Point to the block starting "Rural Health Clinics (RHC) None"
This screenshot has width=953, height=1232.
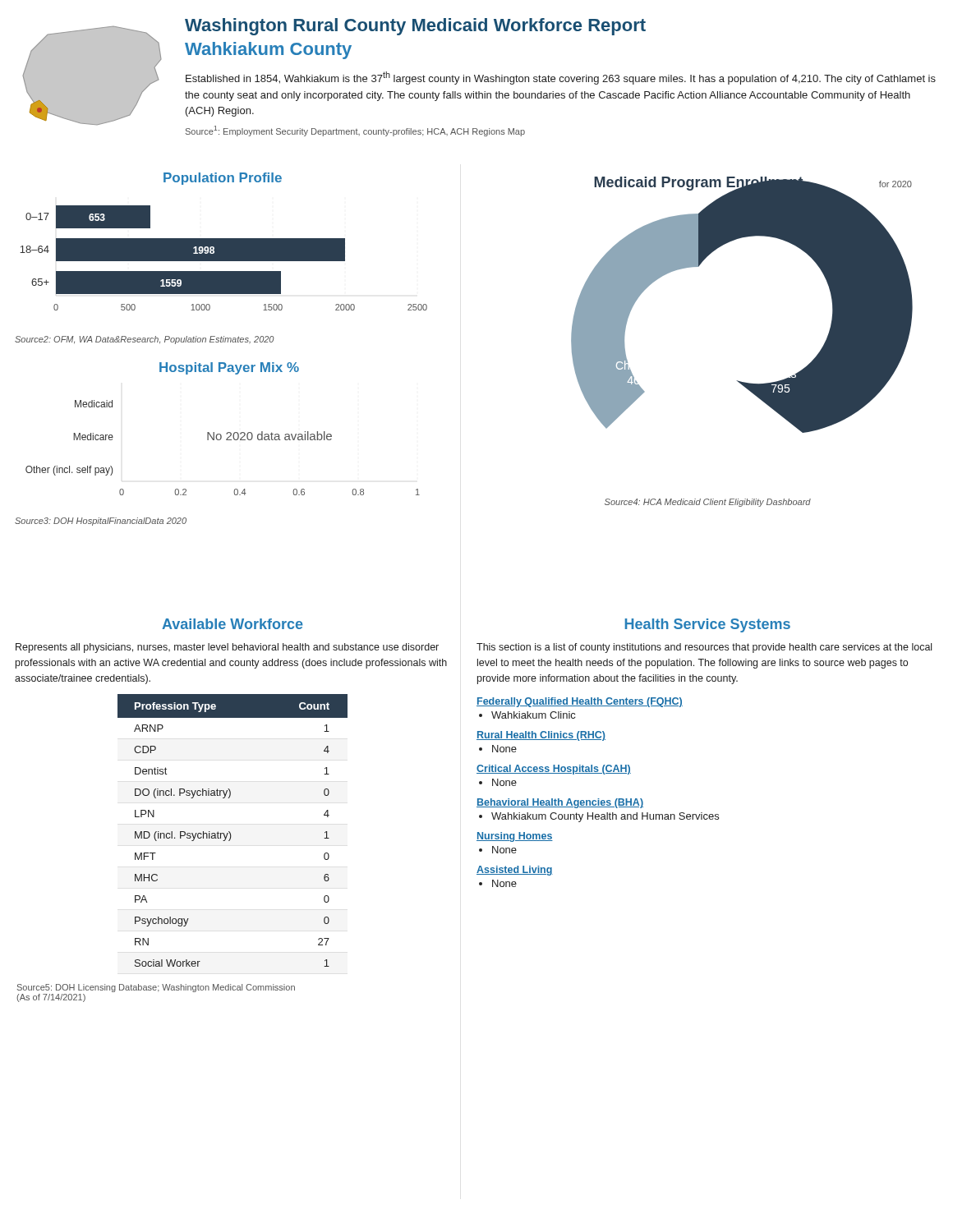pos(541,736)
